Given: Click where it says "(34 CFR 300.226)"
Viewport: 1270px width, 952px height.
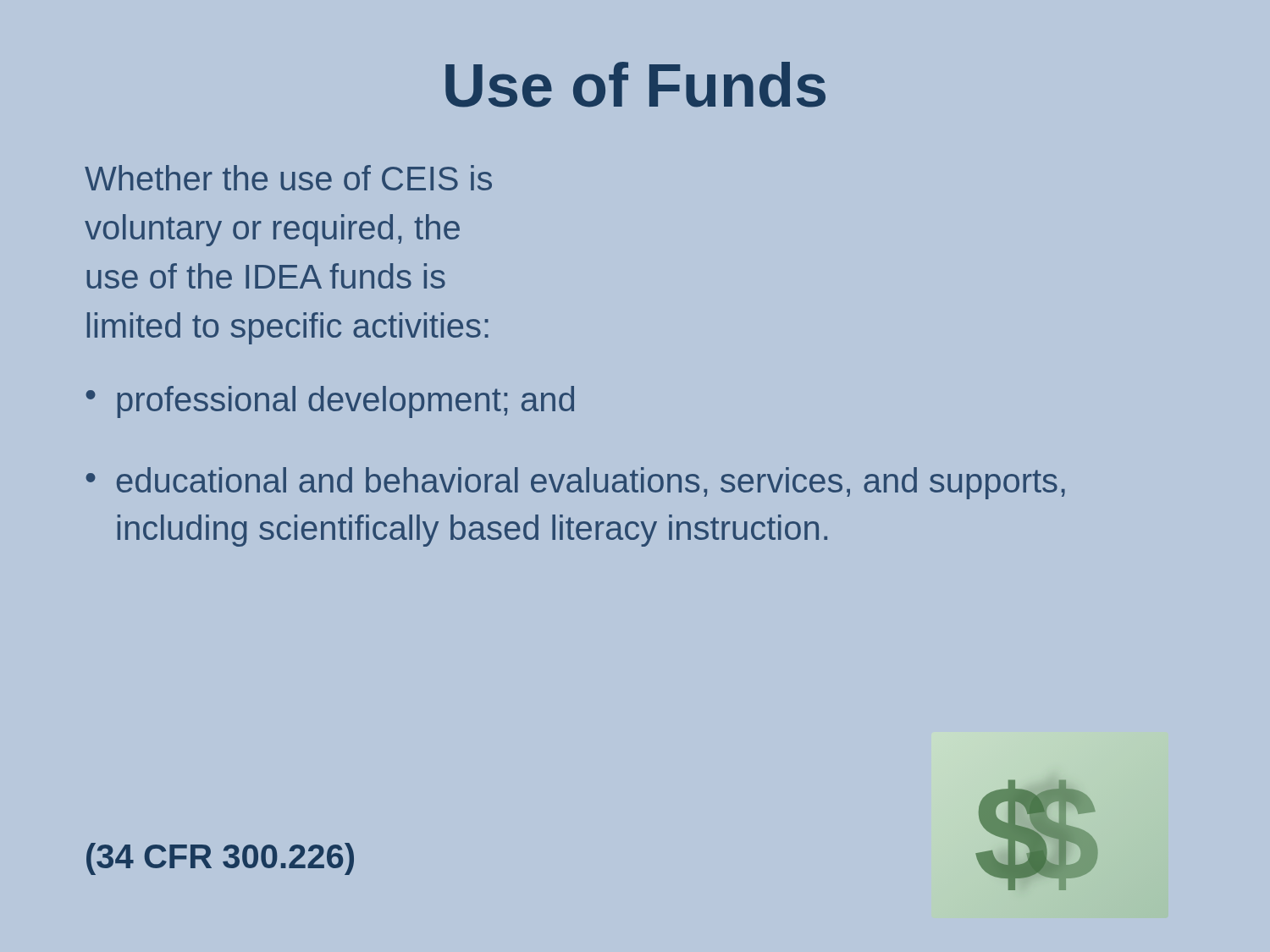Looking at the screenshot, I should click(x=220, y=856).
